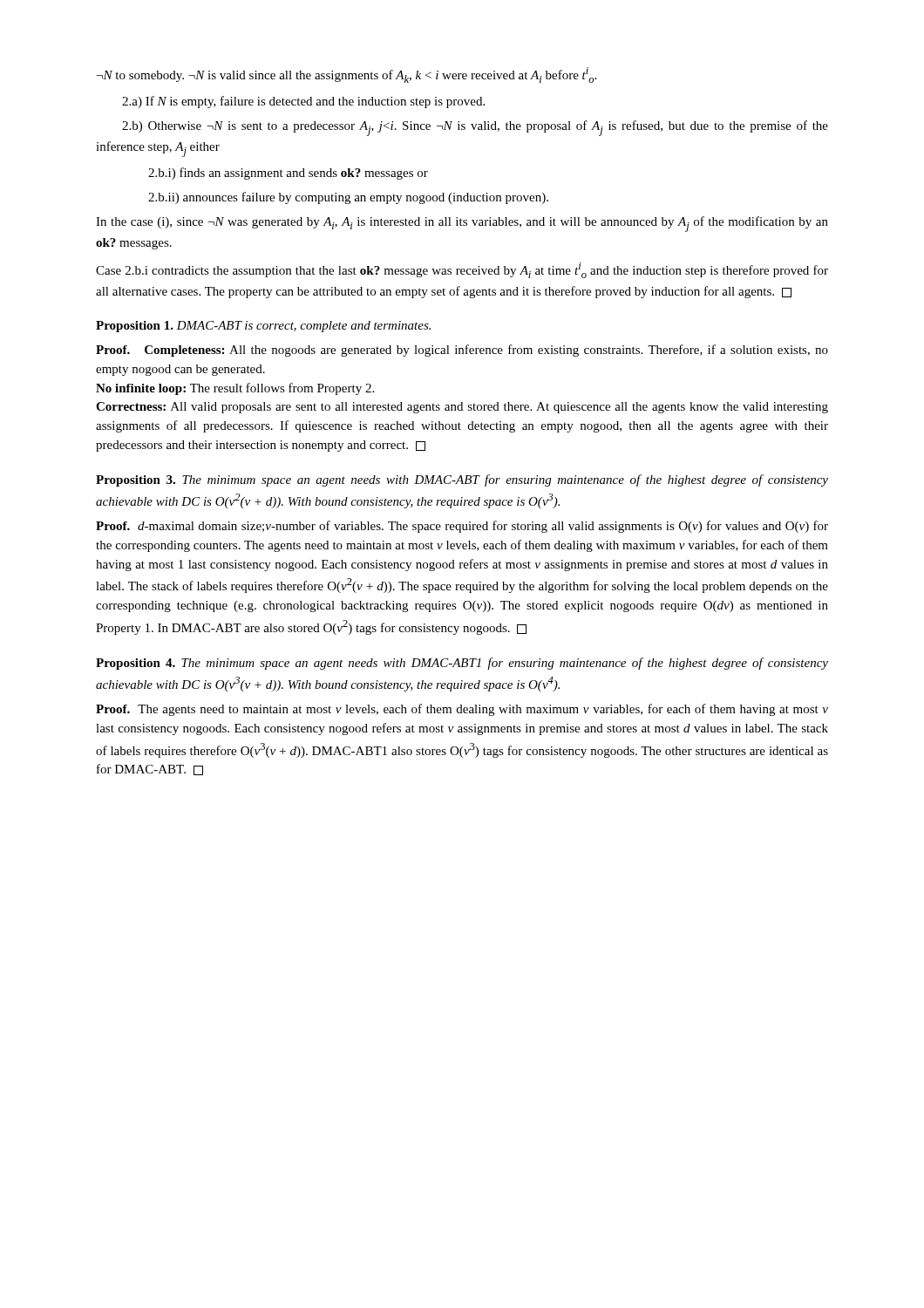This screenshot has height=1308, width=924.
Task: Locate the block of text that opens with "Proof. d-maximal domain size;v-number of"
Action: click(x=462, y=578)
